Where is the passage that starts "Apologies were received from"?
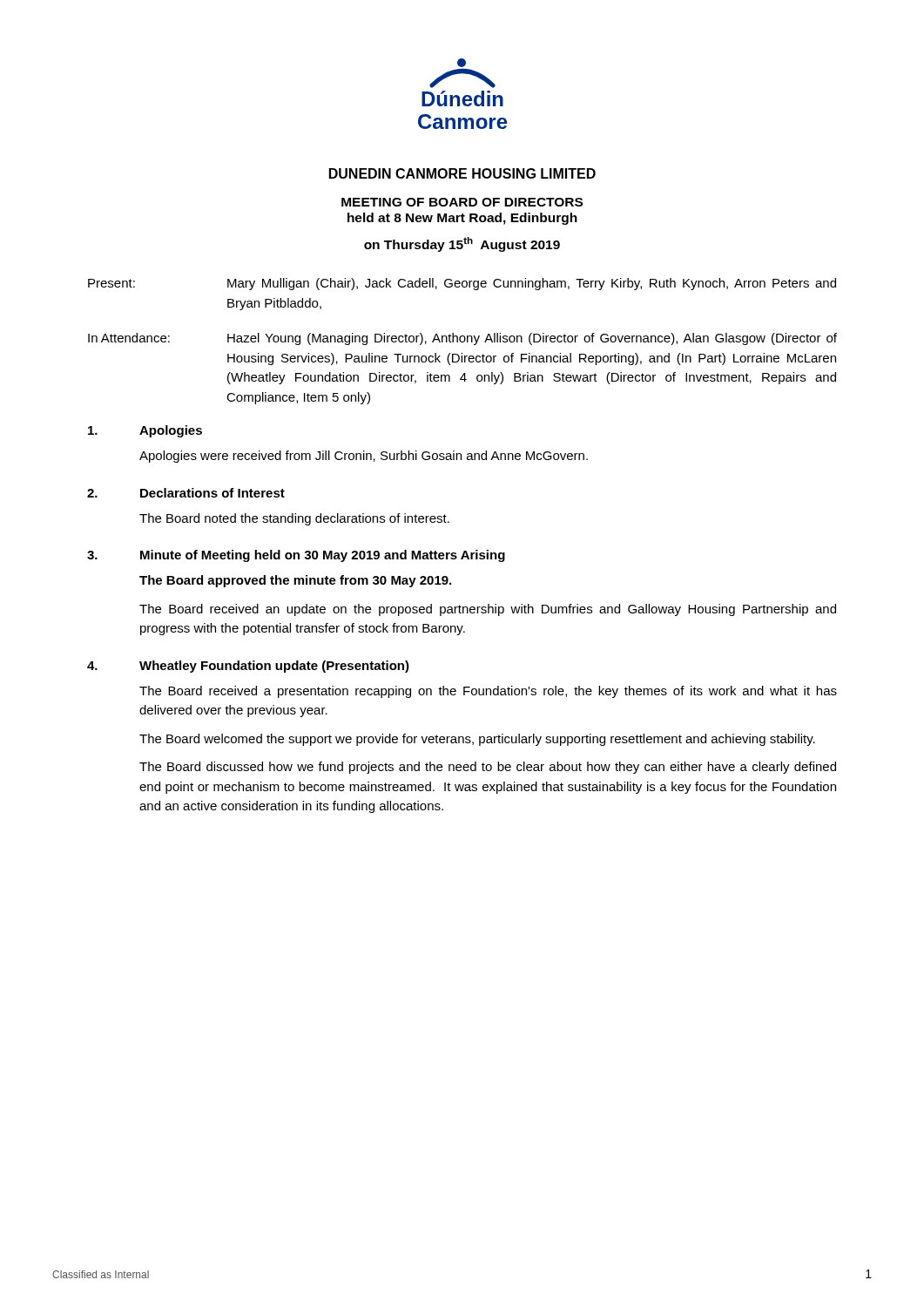This screenshot has height=1307, width=924. click(364, 455)
